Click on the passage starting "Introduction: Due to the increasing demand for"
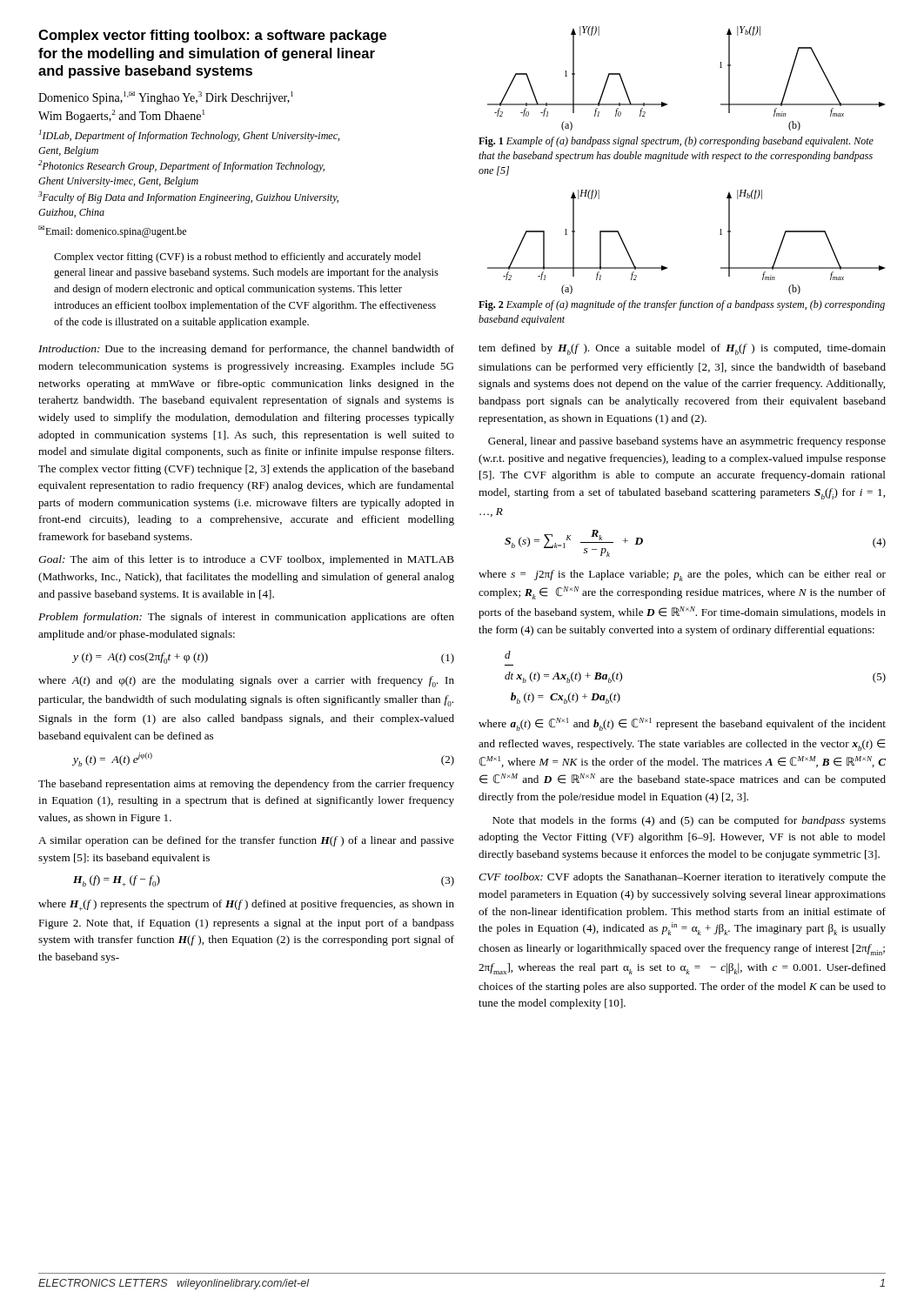 click(246, 442)
